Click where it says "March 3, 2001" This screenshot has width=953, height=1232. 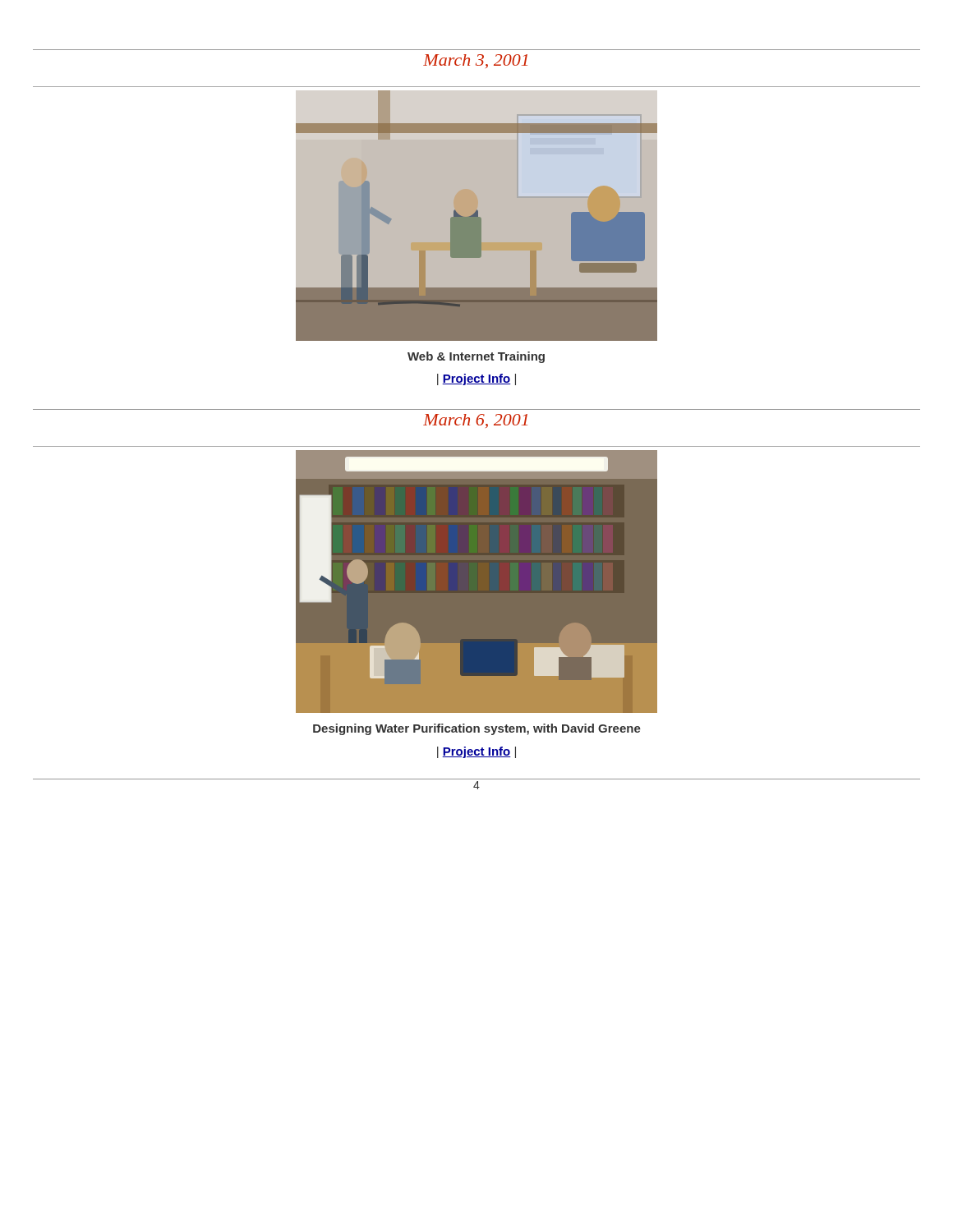[476, 60]
